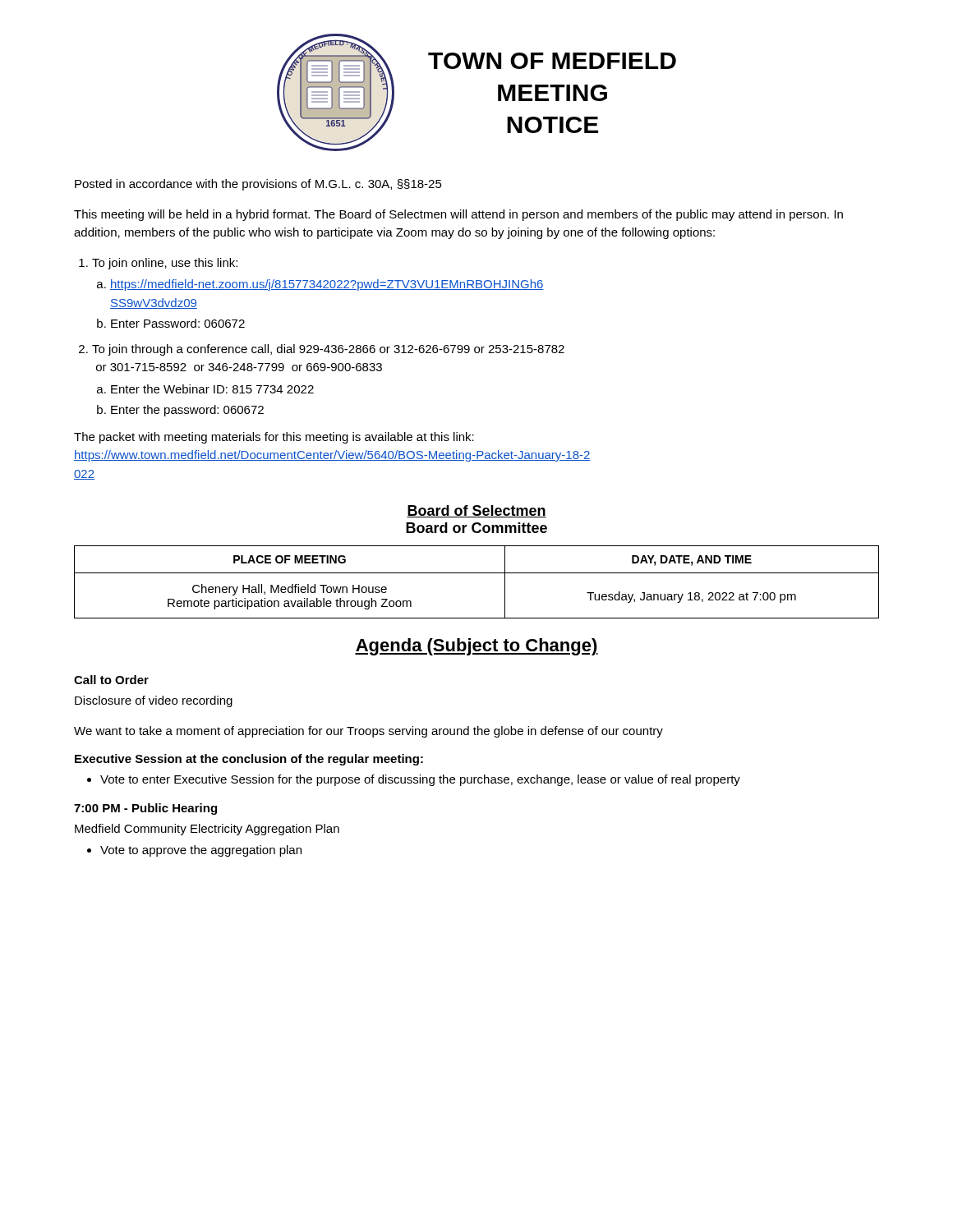Select the passage starting "Posted in accordance"

[258, 184]
